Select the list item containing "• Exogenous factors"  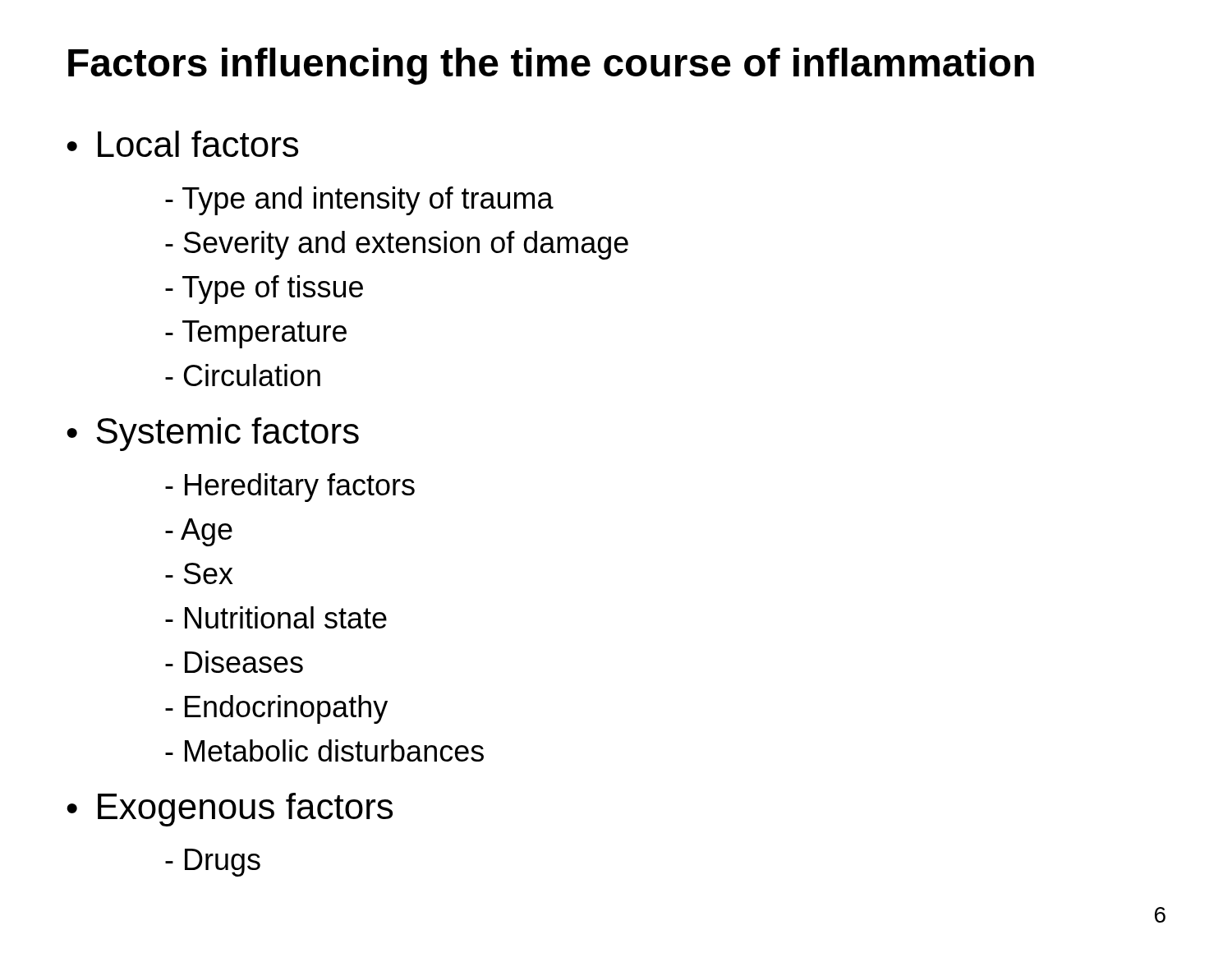[x=230, y=808]
